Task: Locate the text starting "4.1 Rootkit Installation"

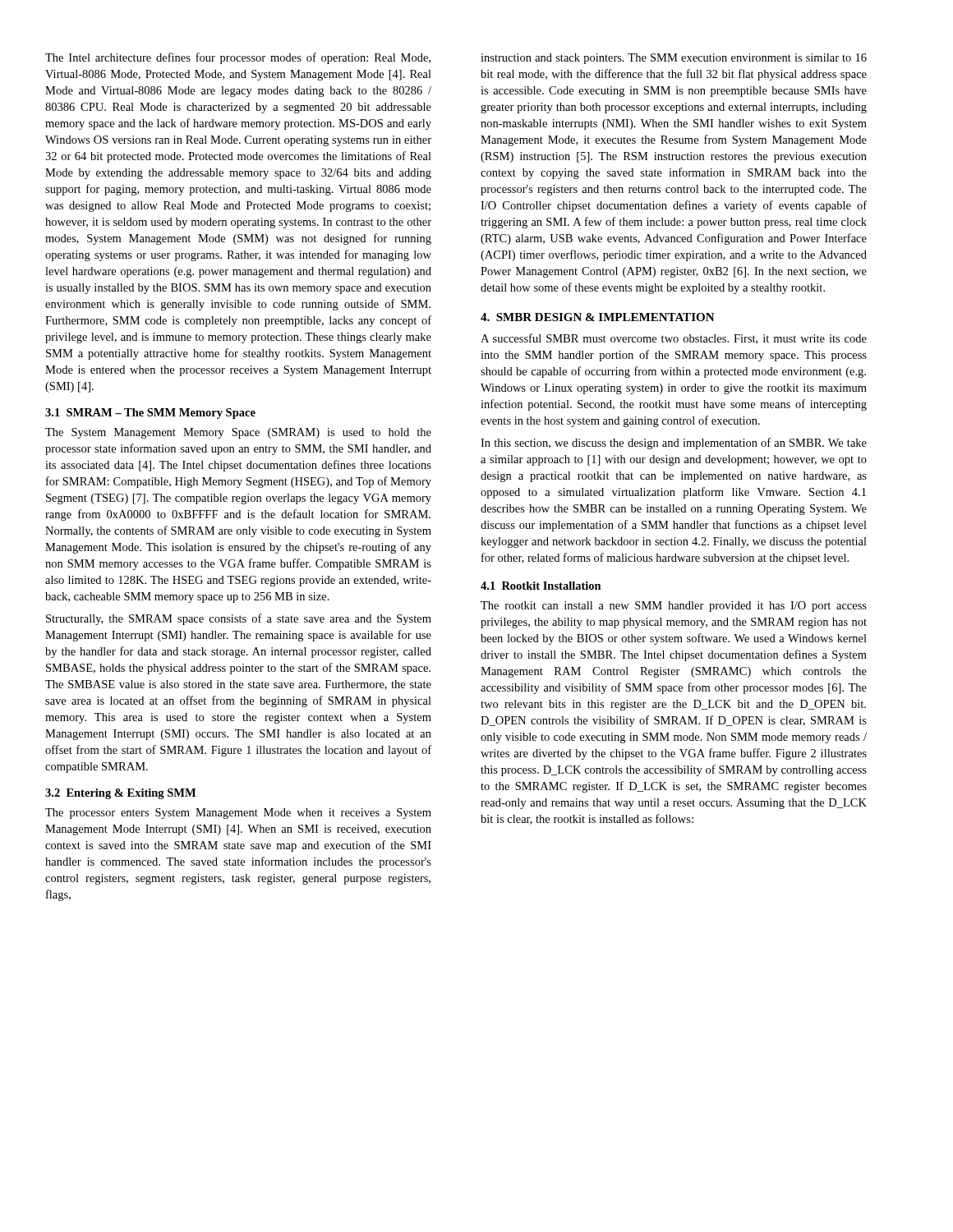Action: pos(541,585)
